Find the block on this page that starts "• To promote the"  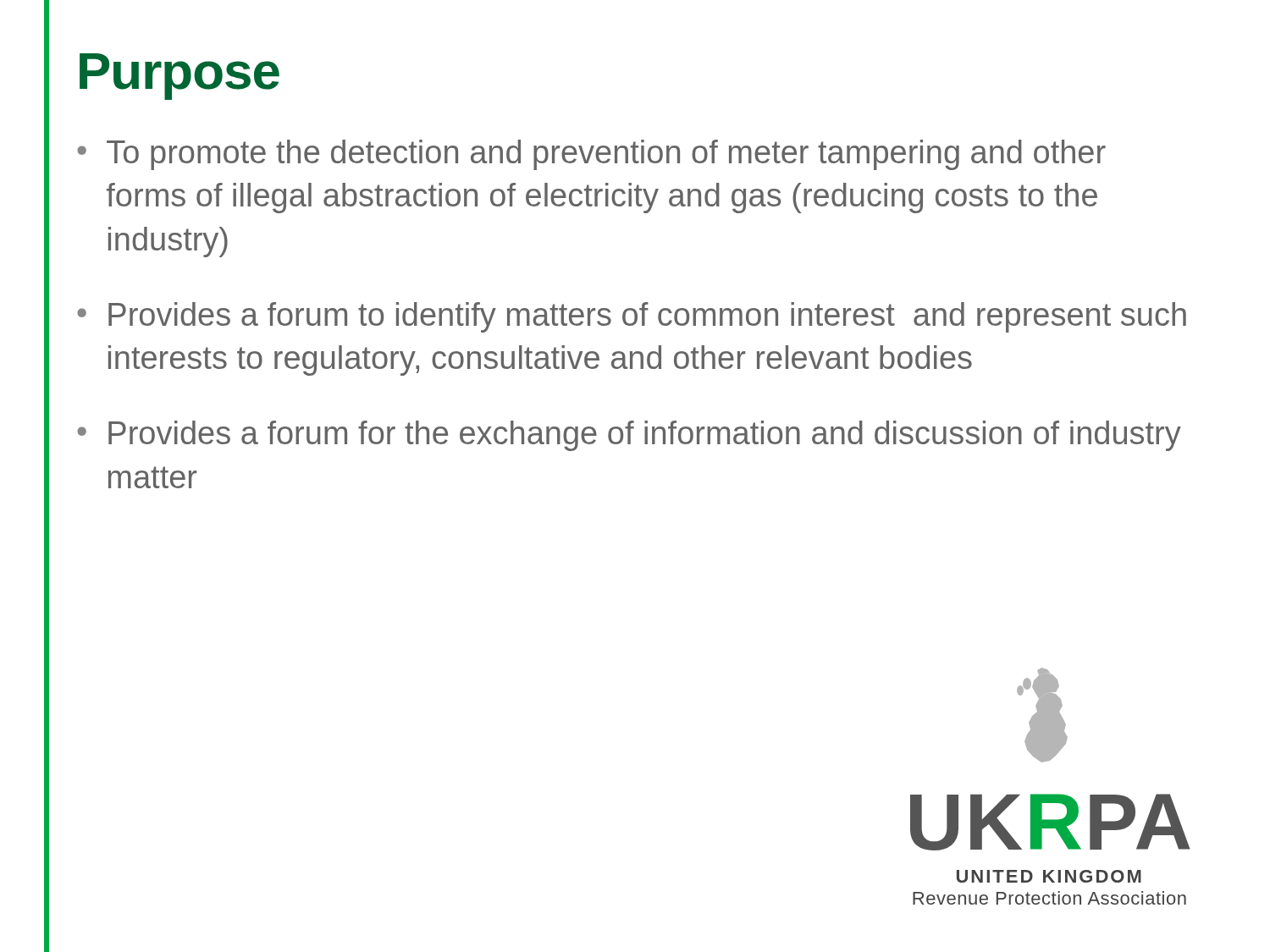click(635, 196)
